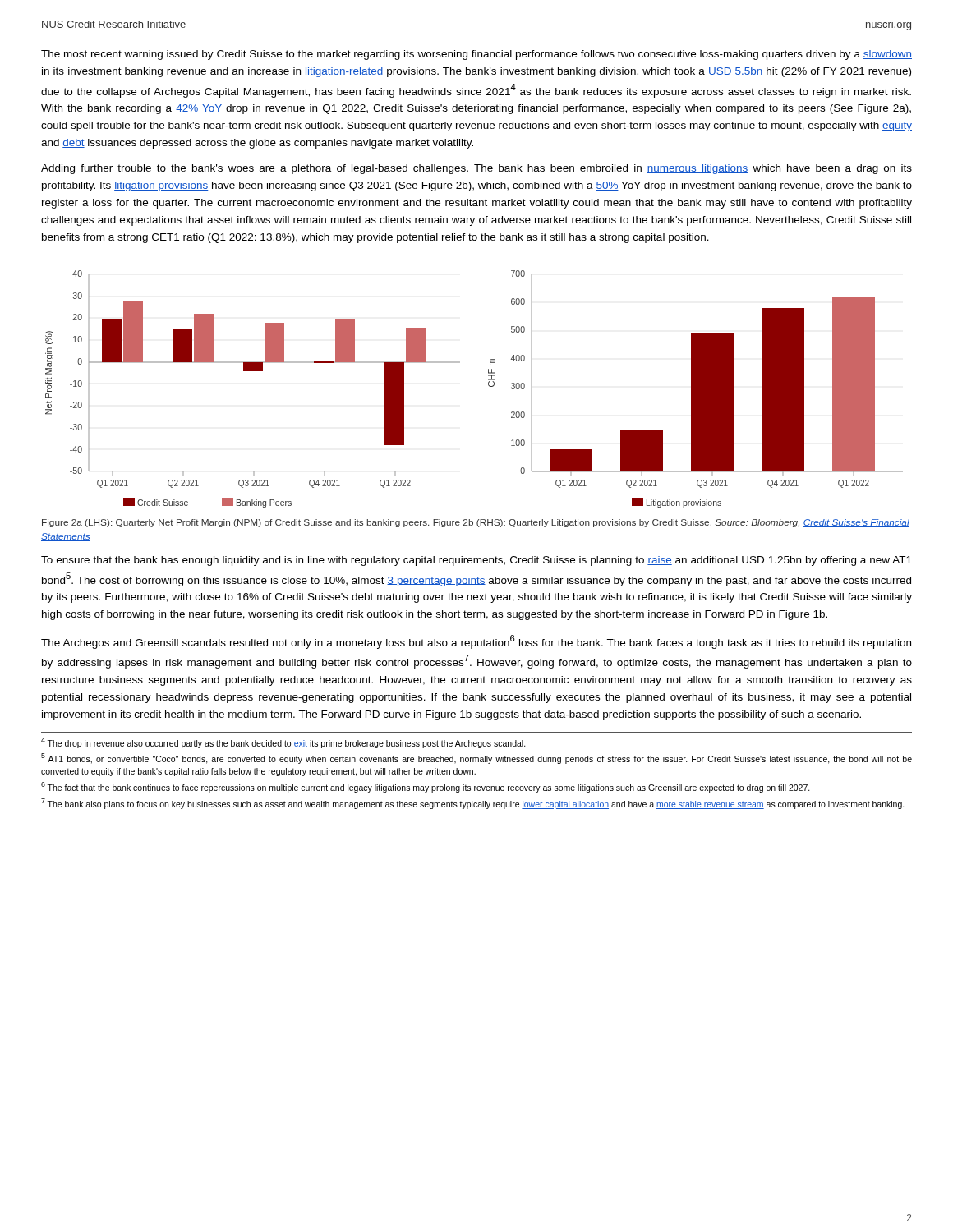Click on the grouped bar chart
Image resolution: width=953 pixels, height=1232 pixels.
tap(255, 385)
